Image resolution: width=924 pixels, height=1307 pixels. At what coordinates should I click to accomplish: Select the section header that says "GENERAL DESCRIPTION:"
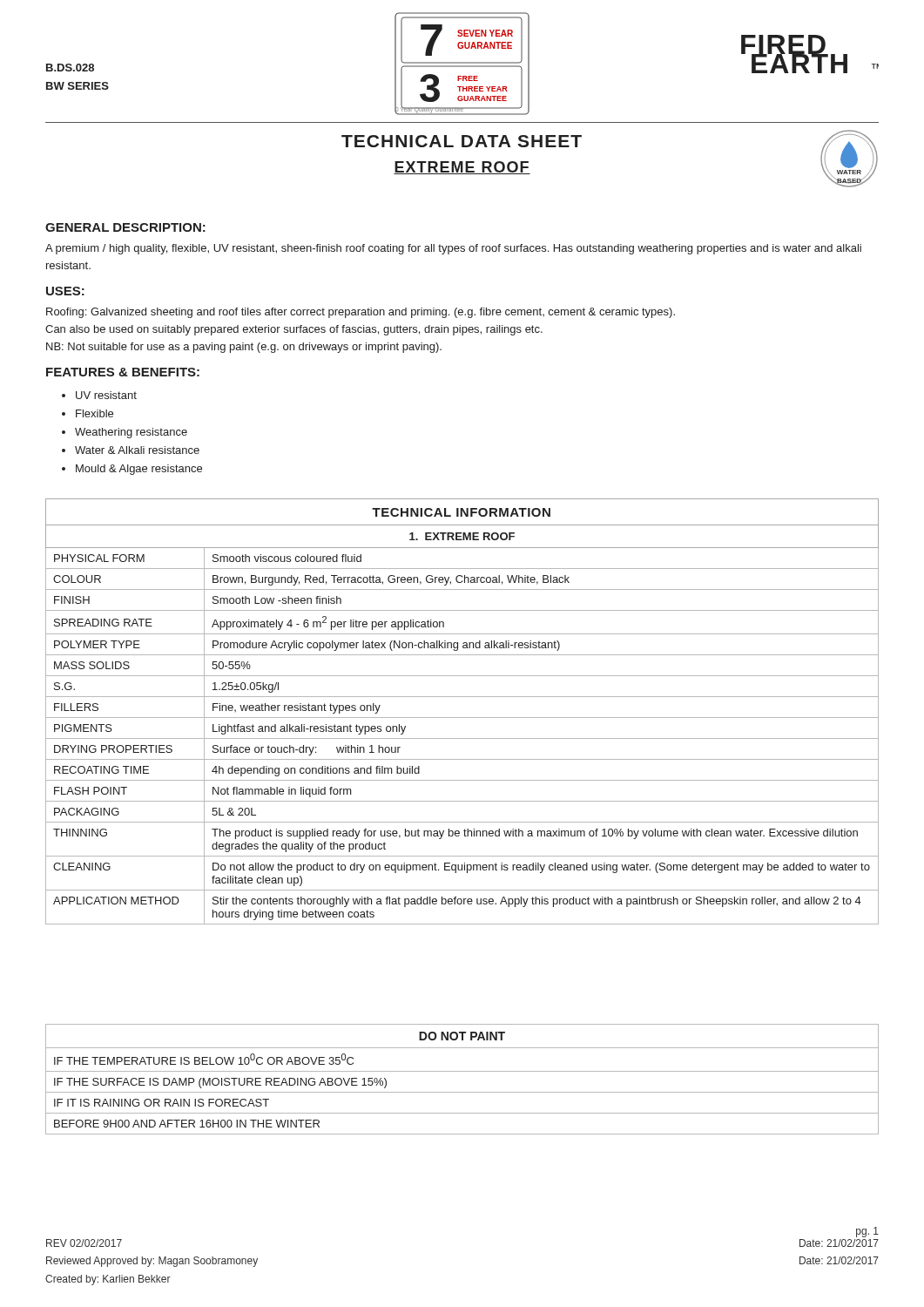(126, 227)
